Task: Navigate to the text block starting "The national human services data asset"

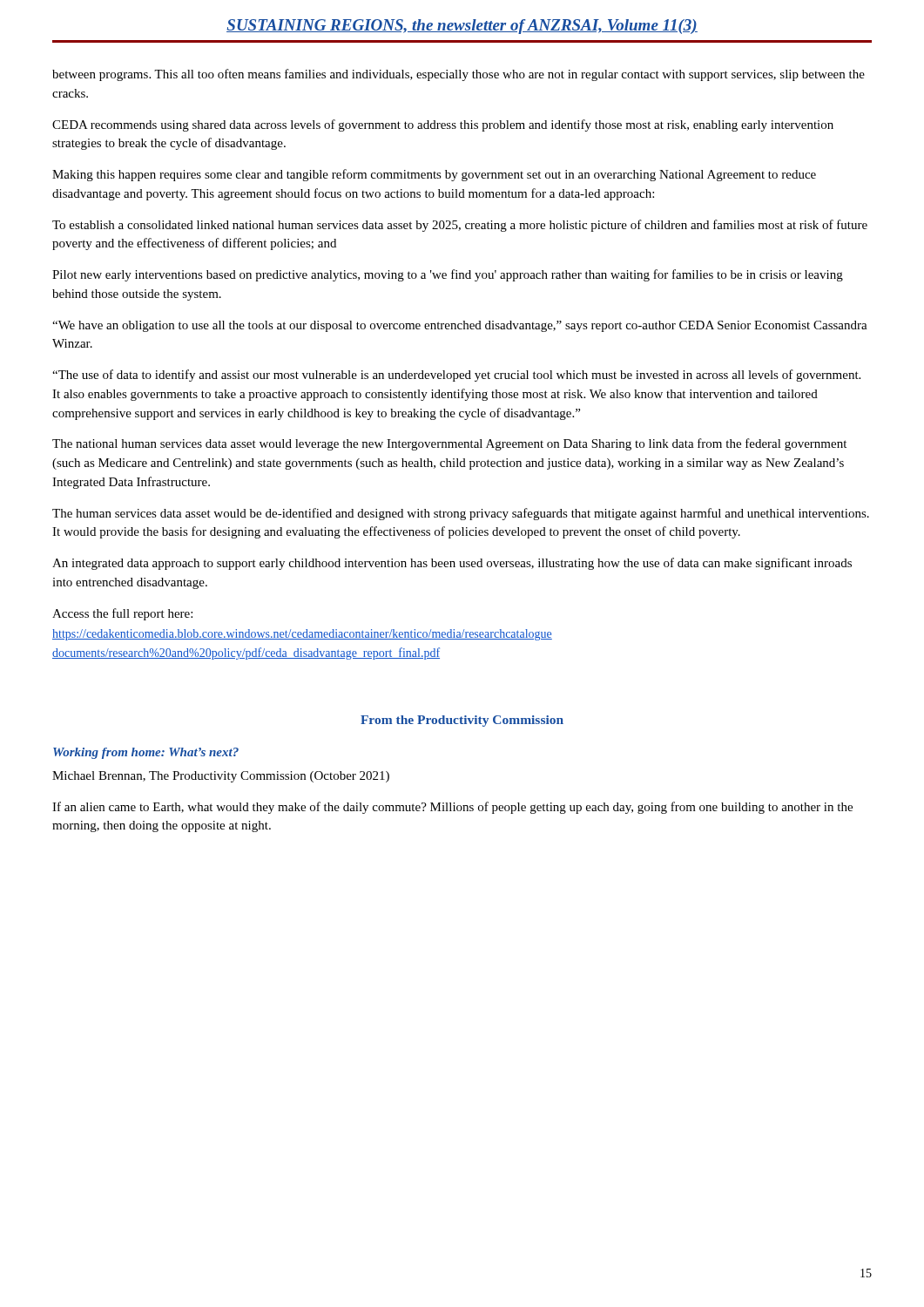Action: pos(450,463)
